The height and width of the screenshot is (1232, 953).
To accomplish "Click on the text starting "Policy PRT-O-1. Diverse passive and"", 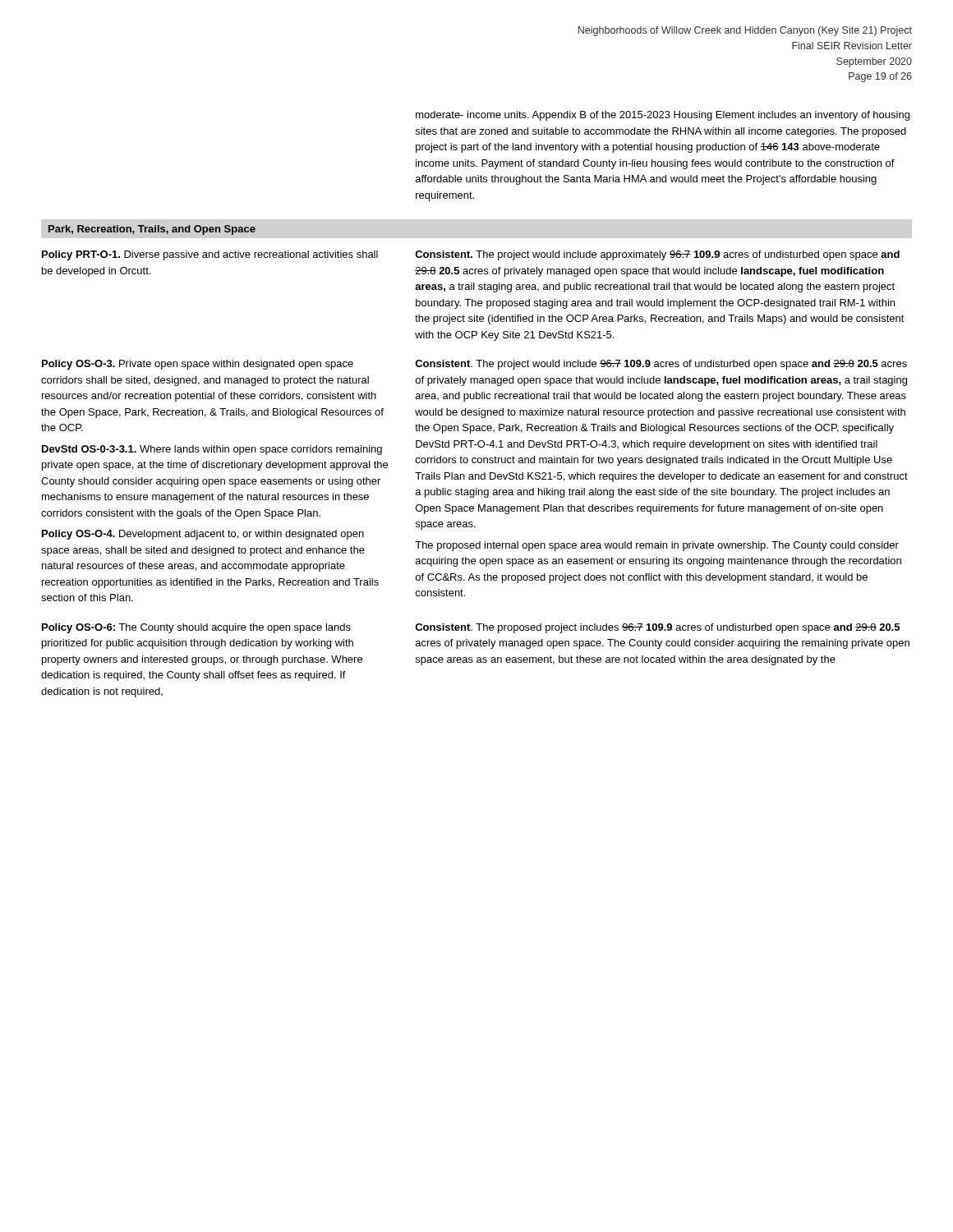I will click(216, 262).
